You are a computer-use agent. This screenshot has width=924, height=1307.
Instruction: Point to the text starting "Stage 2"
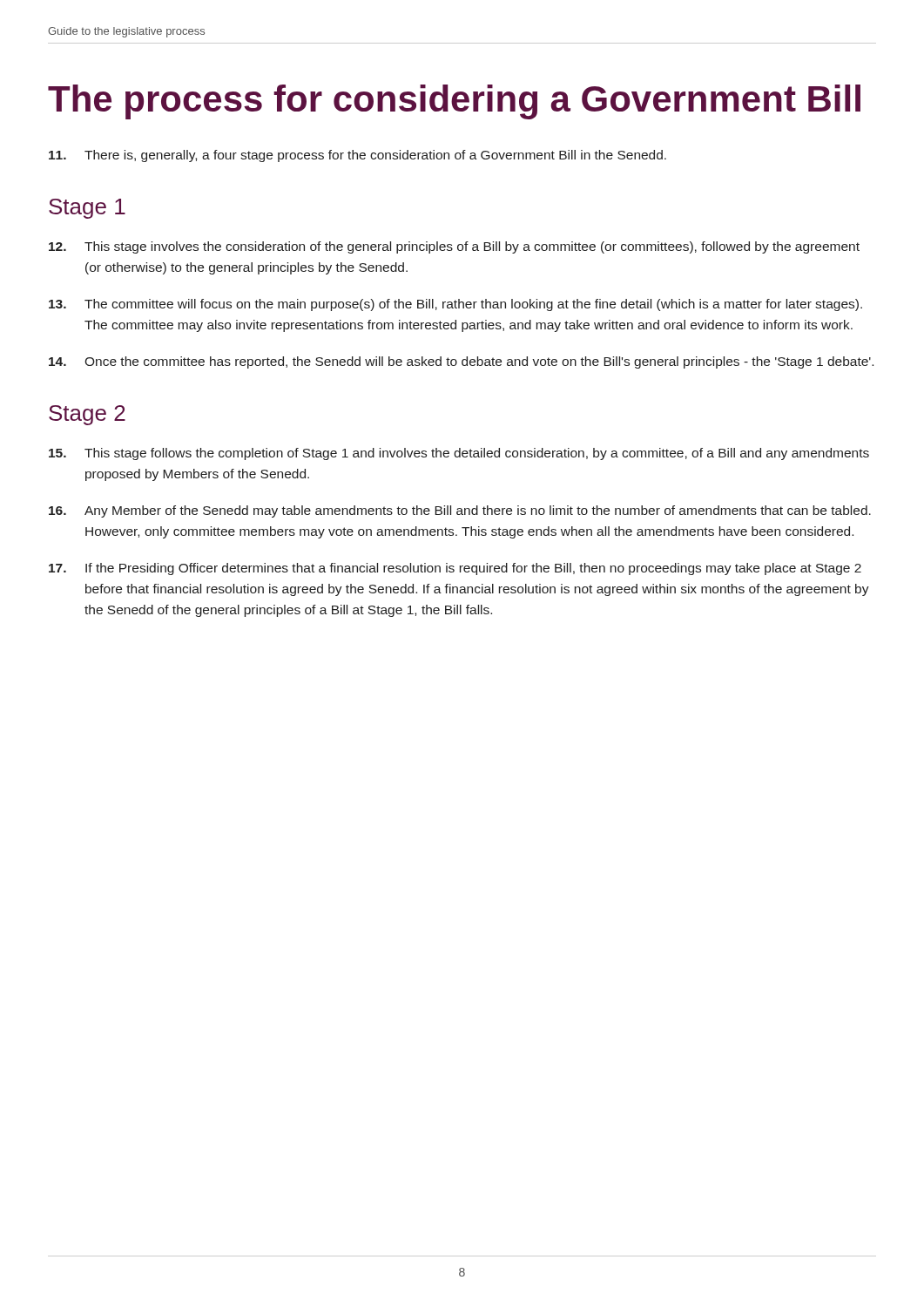pos(87,413)
